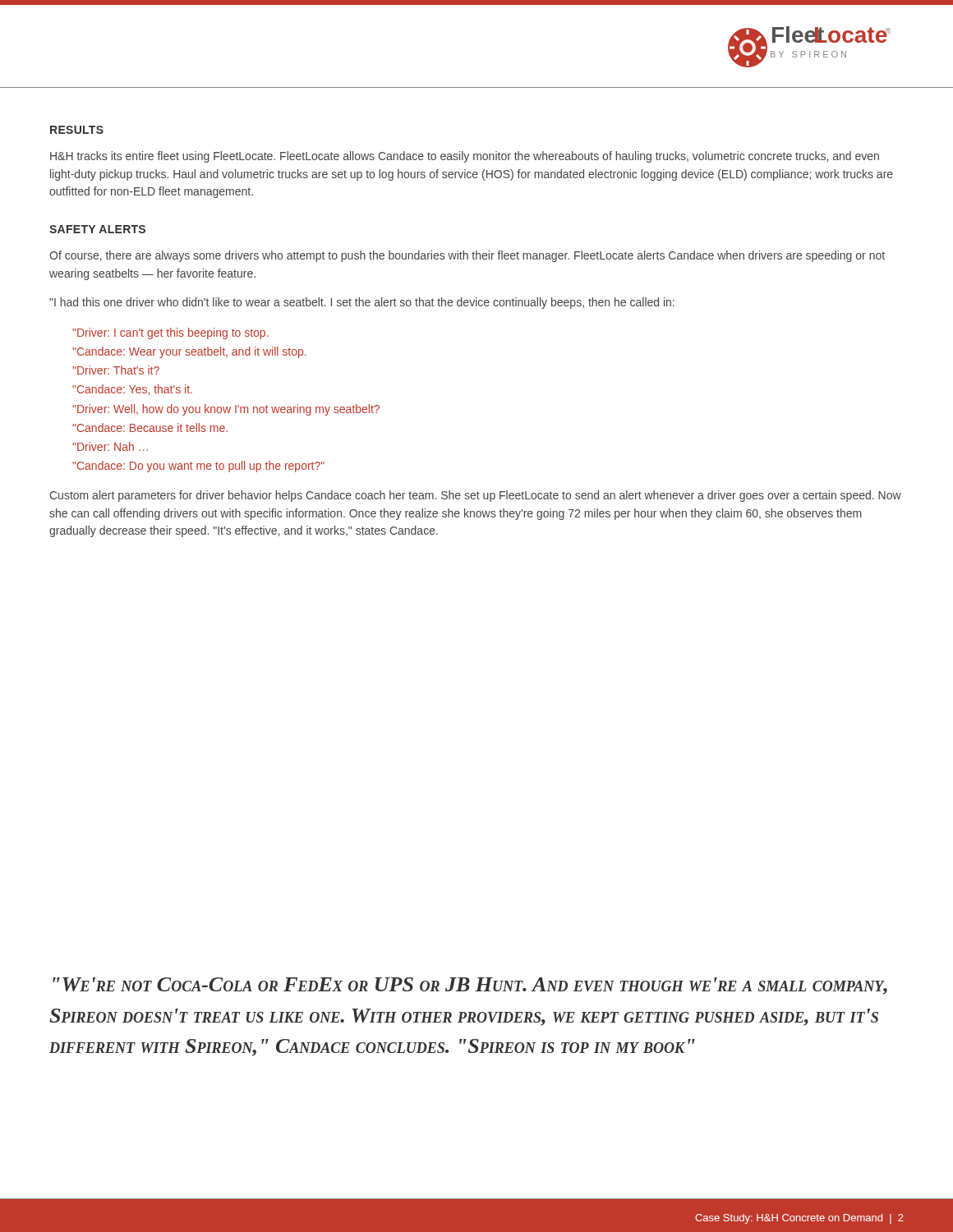The height and width of the screenshot is (1232, 953).
Task: Find the list item that says ""Candace: Do you want"
Action: 199,466
